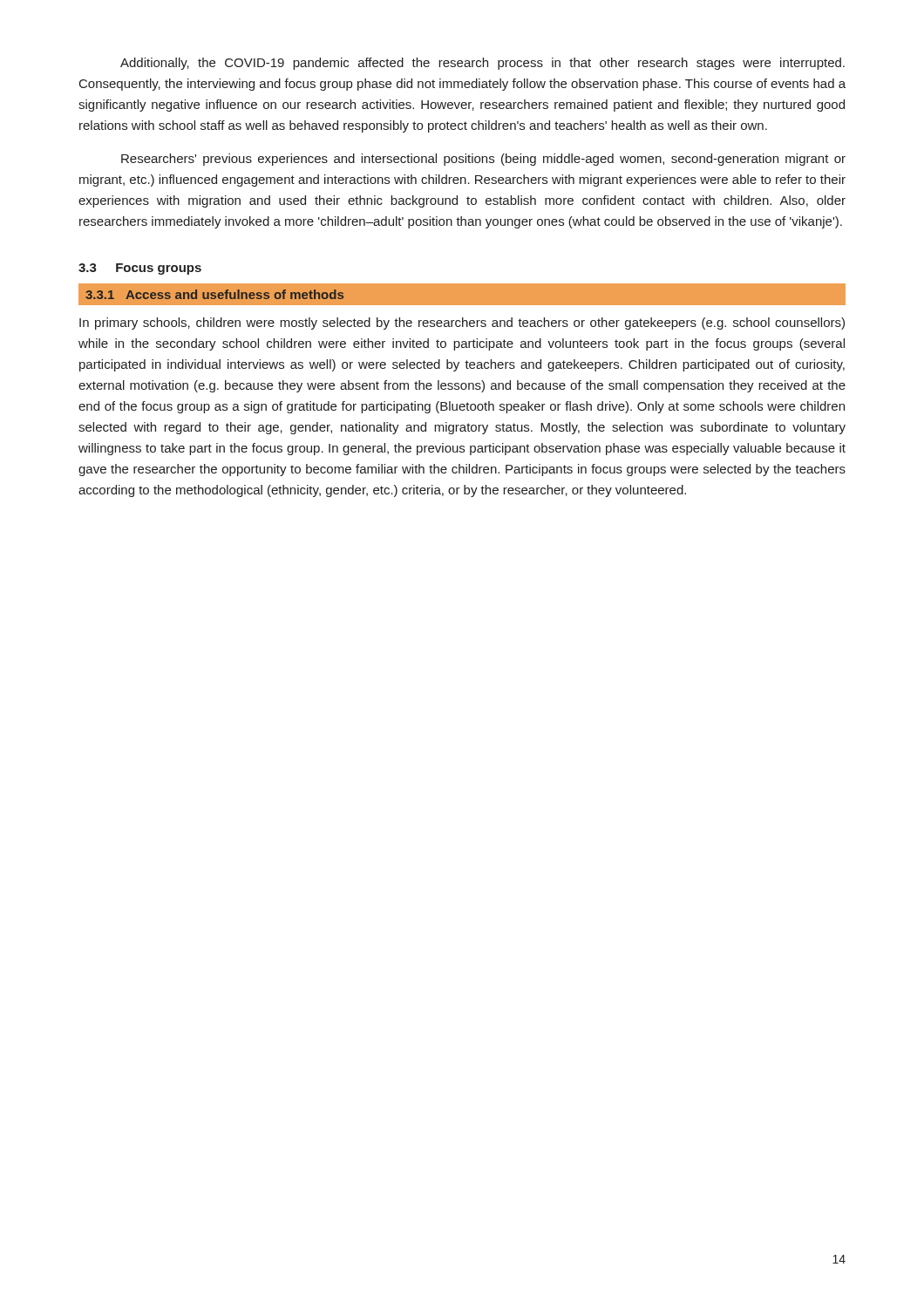Viewport: 924px width, 1308px height.
Task: Find the section header with the text "3.3.1 Access and usefulness of methods"
Action: (215, 294)
